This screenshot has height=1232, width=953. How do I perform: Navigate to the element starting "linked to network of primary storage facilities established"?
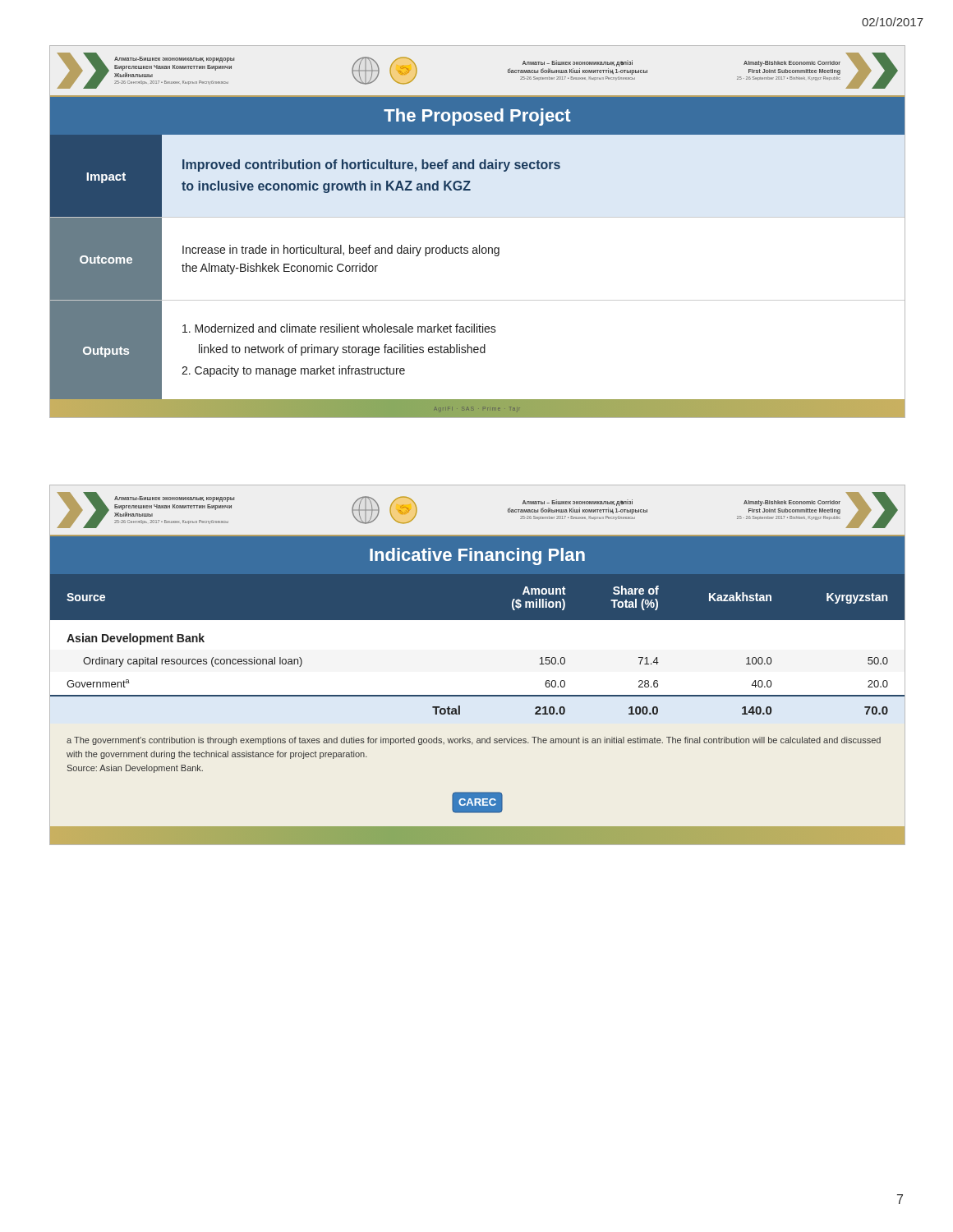[x=342, y=349]
